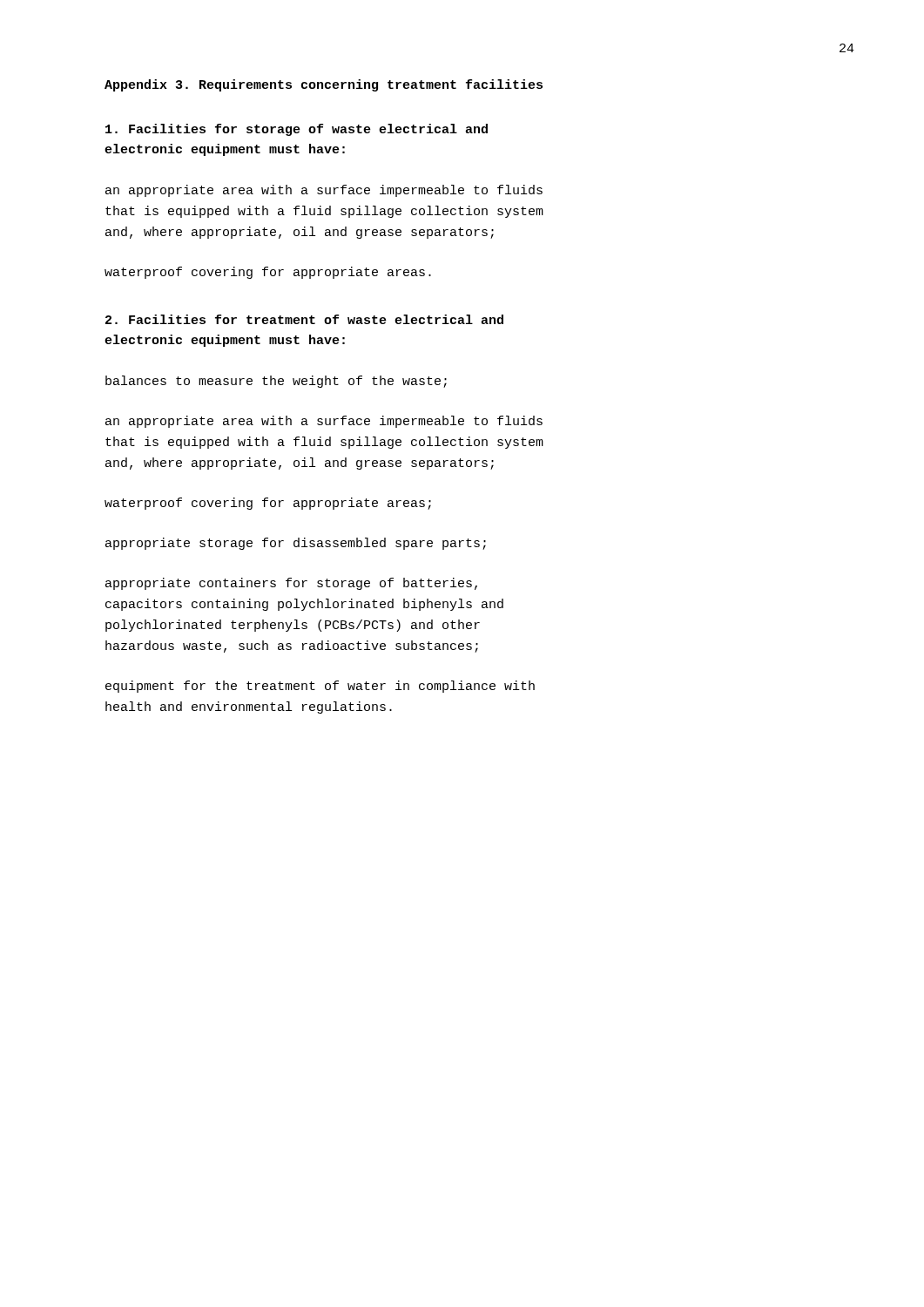The image size is (924, 1307).
Task: Where is the passage that starts "appropriate containers for storage of batteries, capacitors containing"?
Action: pos(304,616)
